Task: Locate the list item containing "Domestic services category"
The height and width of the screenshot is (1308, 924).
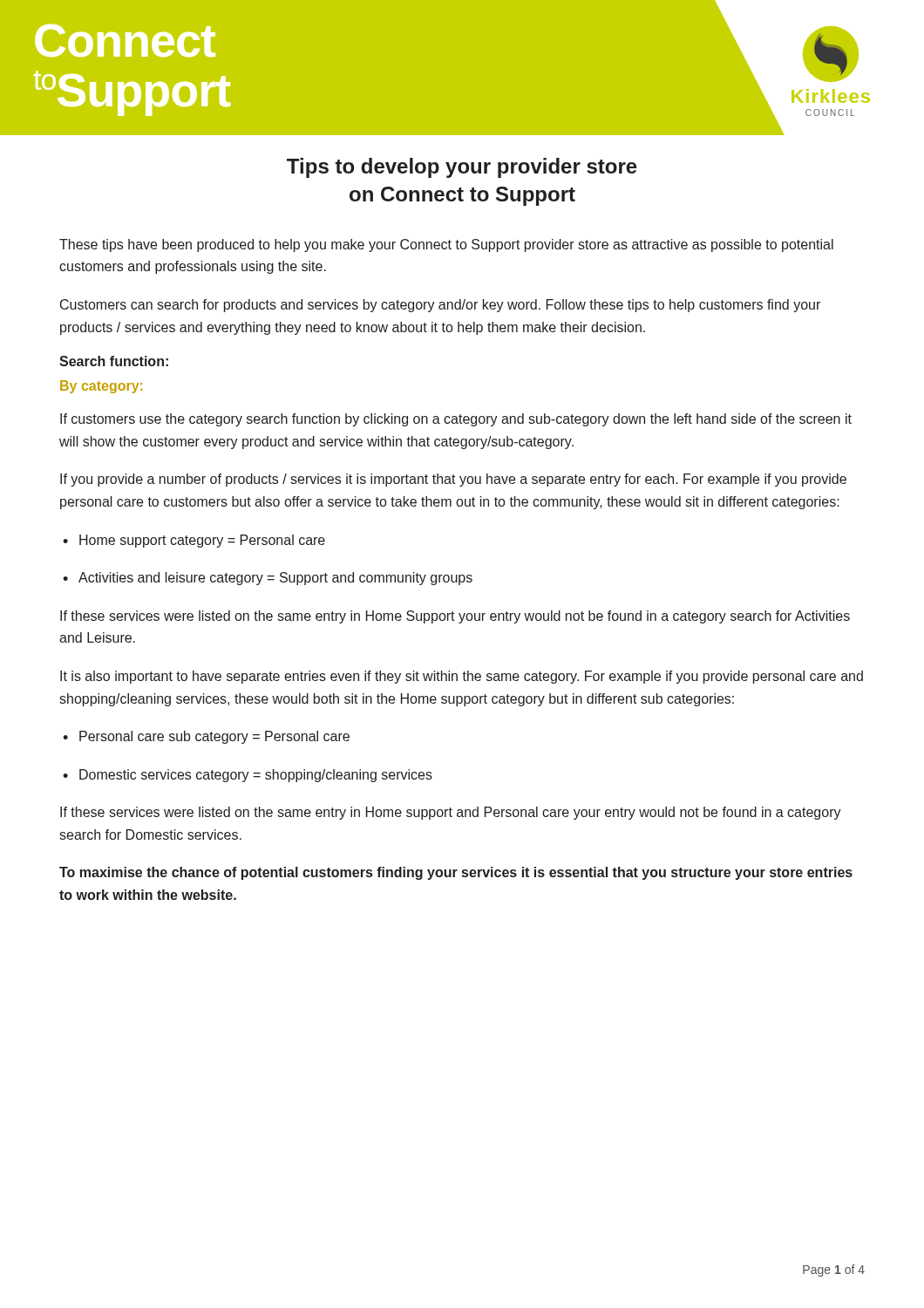Action: pyautogui.click(x=248, y=776)
